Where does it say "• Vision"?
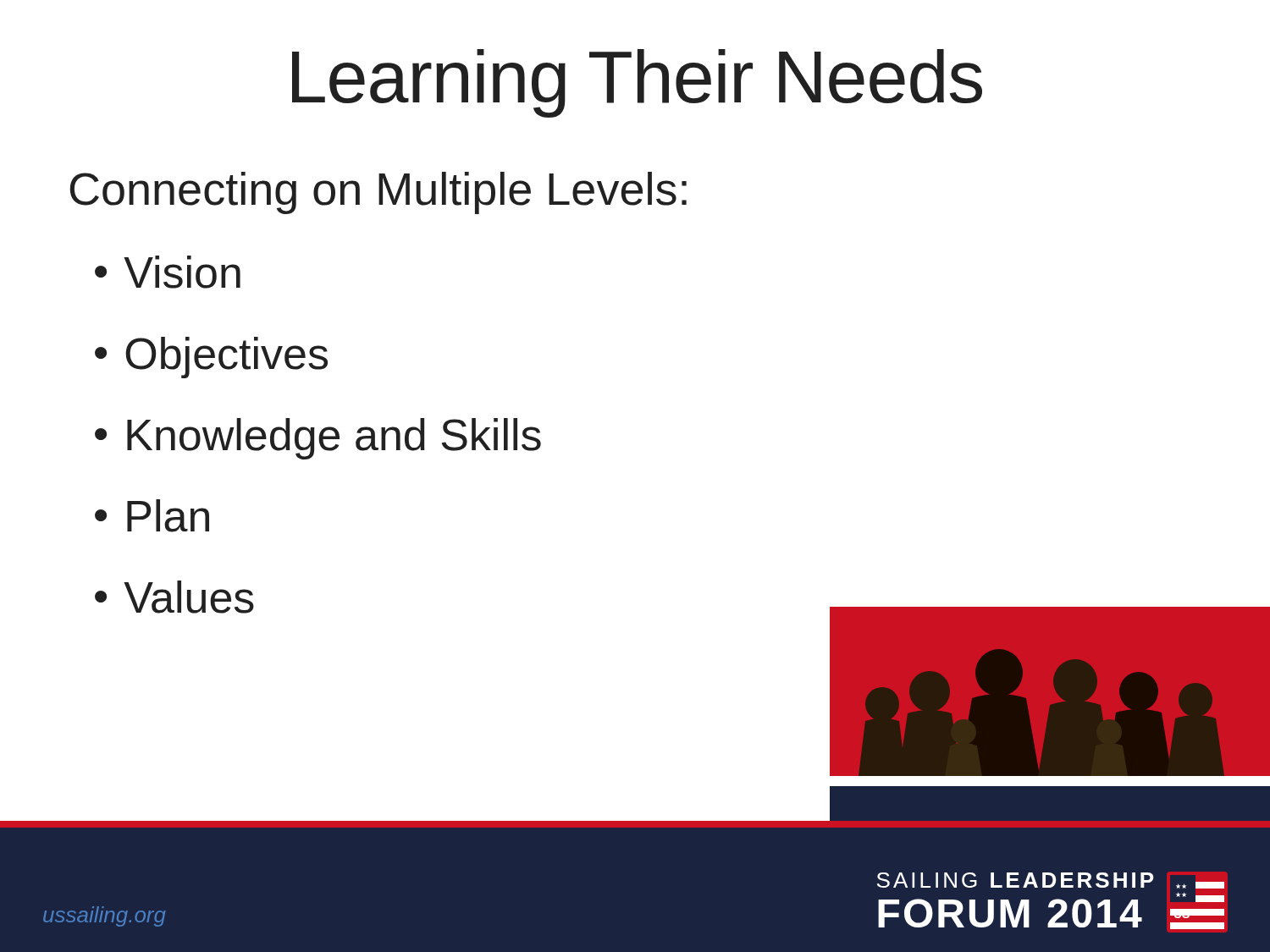Screen dimensions: 952x1270 click(168, 272)
